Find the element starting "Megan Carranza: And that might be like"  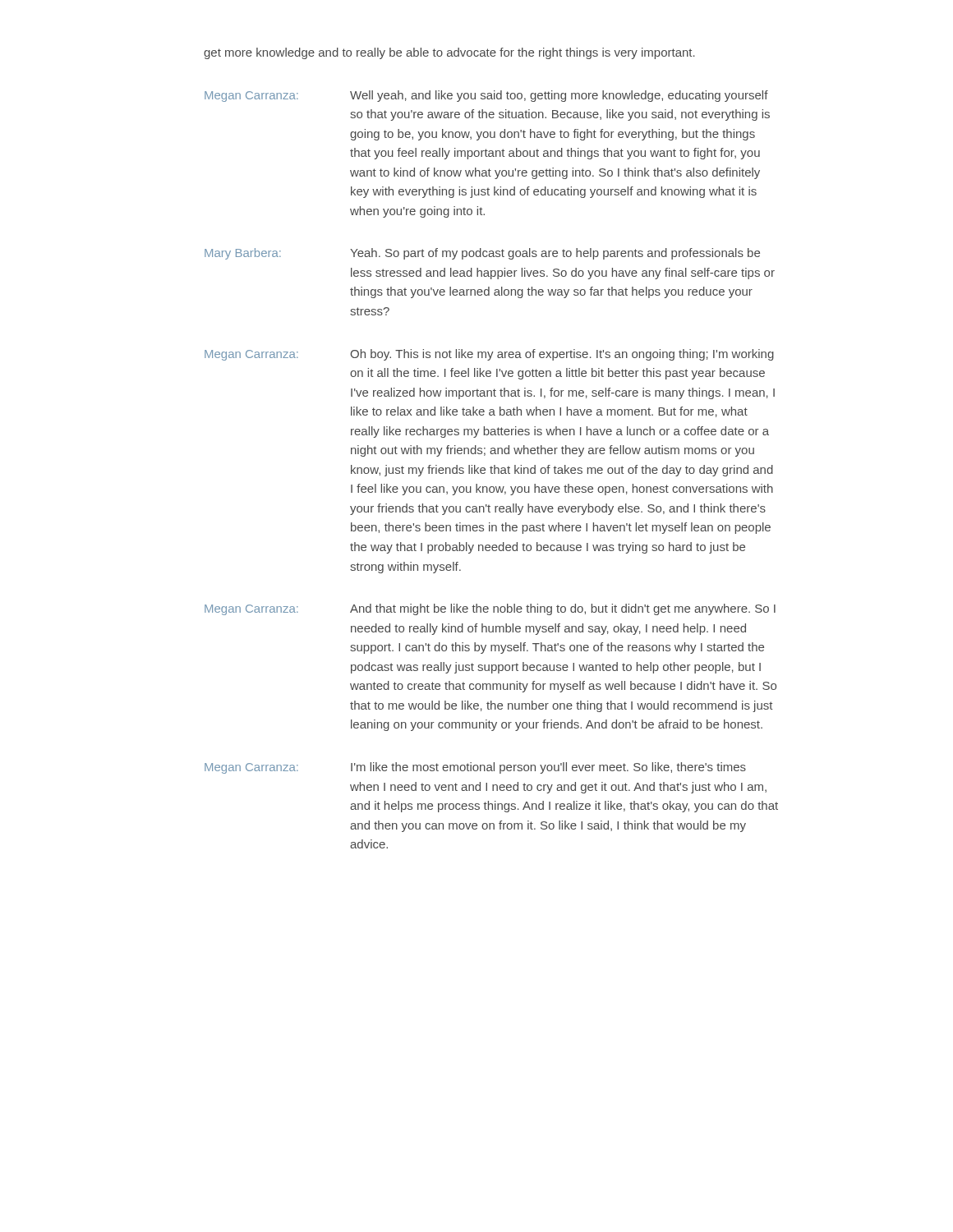491,667
